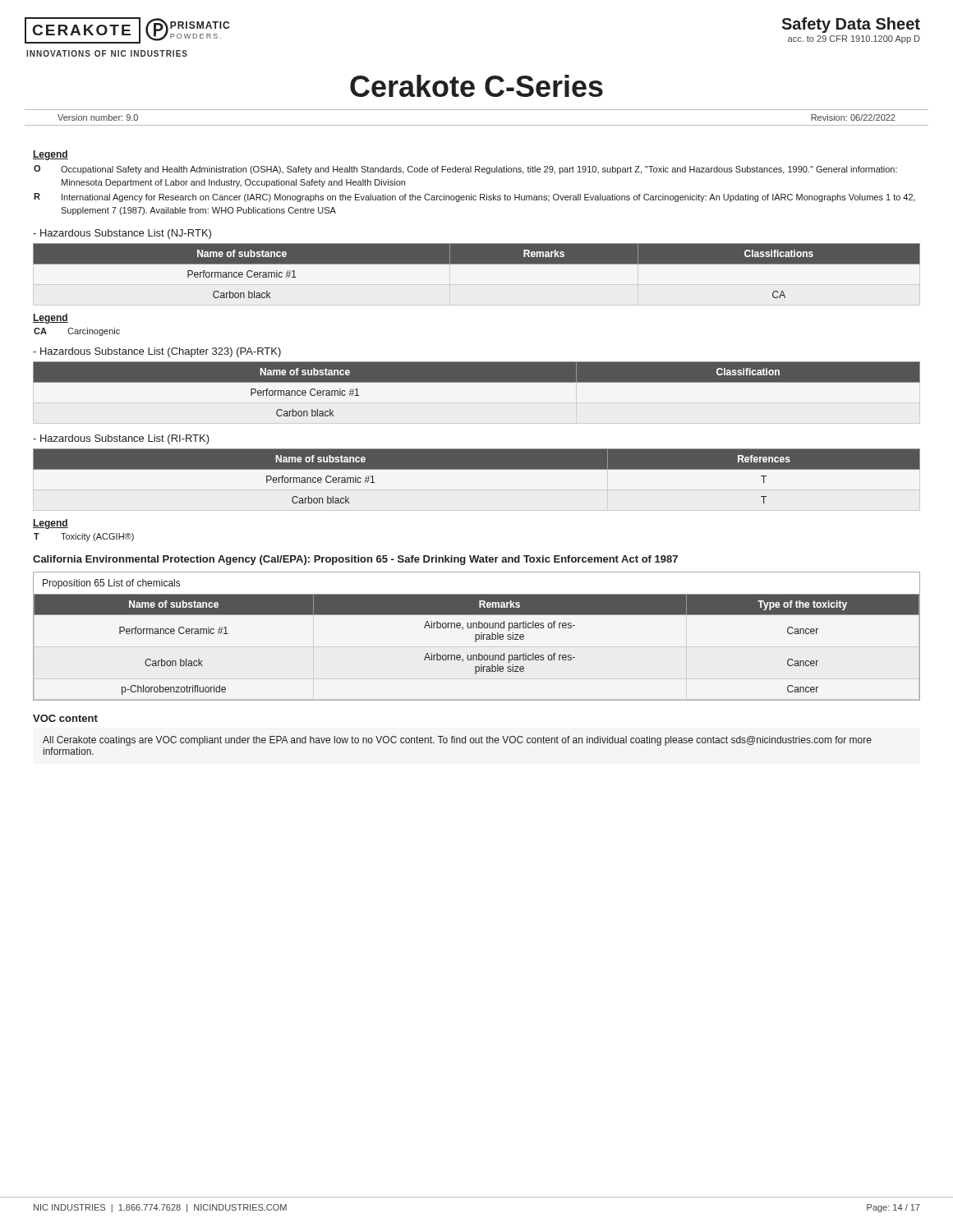
Task: Point to the region starting "Version number: 9.0 Revision: 06/22/2022"
Action: (476, 117)
